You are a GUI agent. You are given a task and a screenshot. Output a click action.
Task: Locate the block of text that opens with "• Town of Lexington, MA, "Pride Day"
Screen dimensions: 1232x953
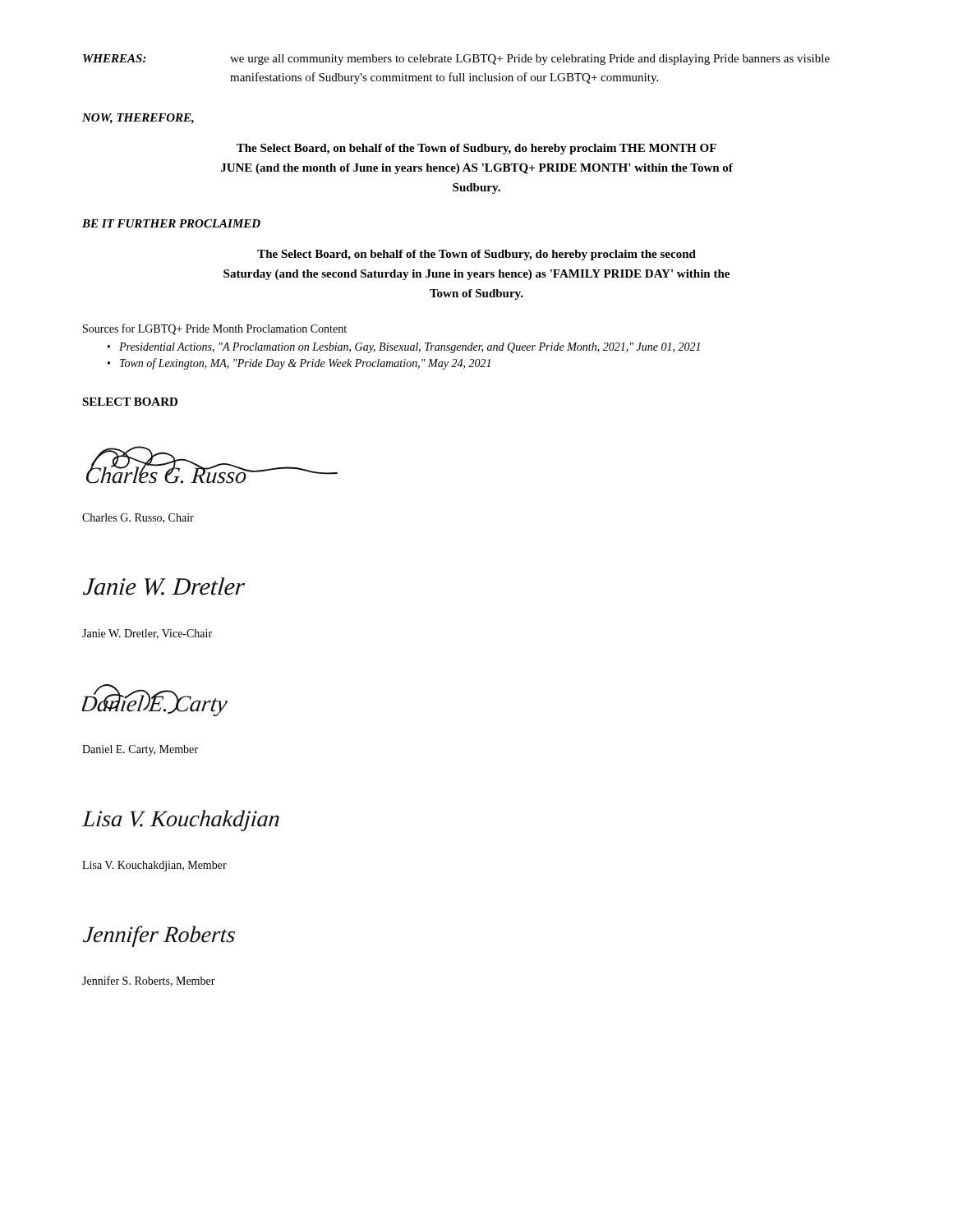[x=299, y=364]
